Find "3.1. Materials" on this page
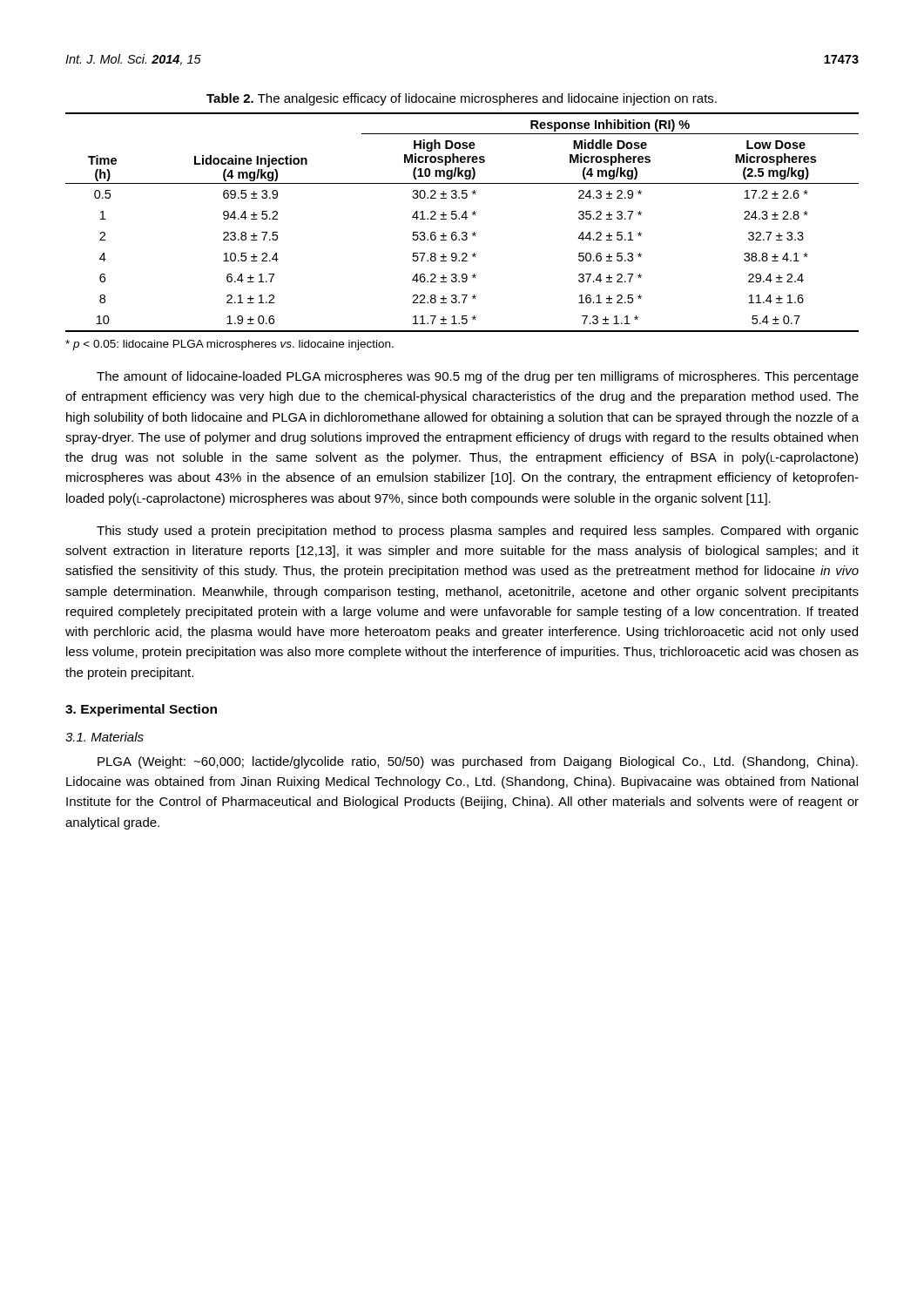924x1307 pixels. [105, 736]
